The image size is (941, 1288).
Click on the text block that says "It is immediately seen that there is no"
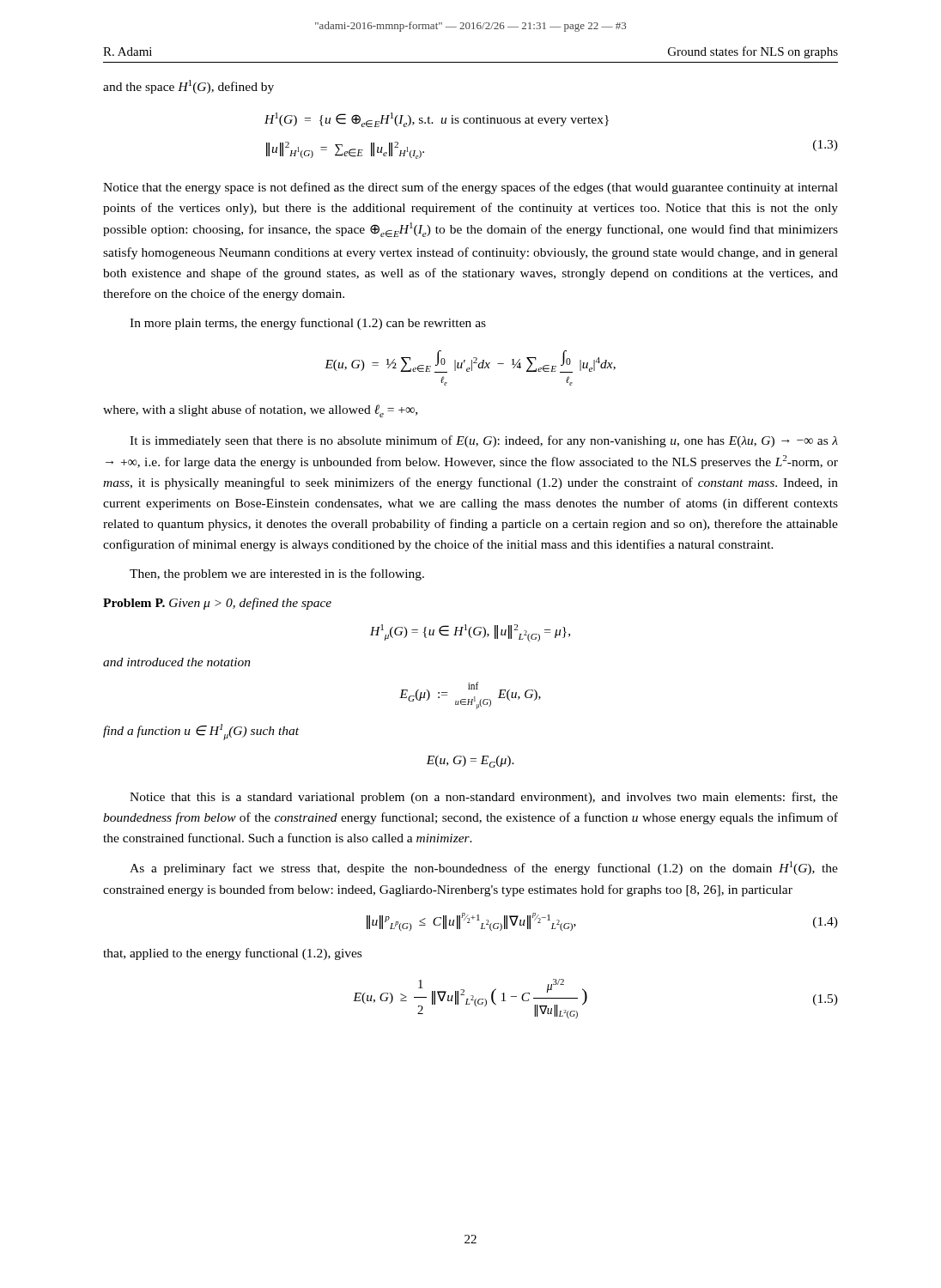click(x=470, y=492)
